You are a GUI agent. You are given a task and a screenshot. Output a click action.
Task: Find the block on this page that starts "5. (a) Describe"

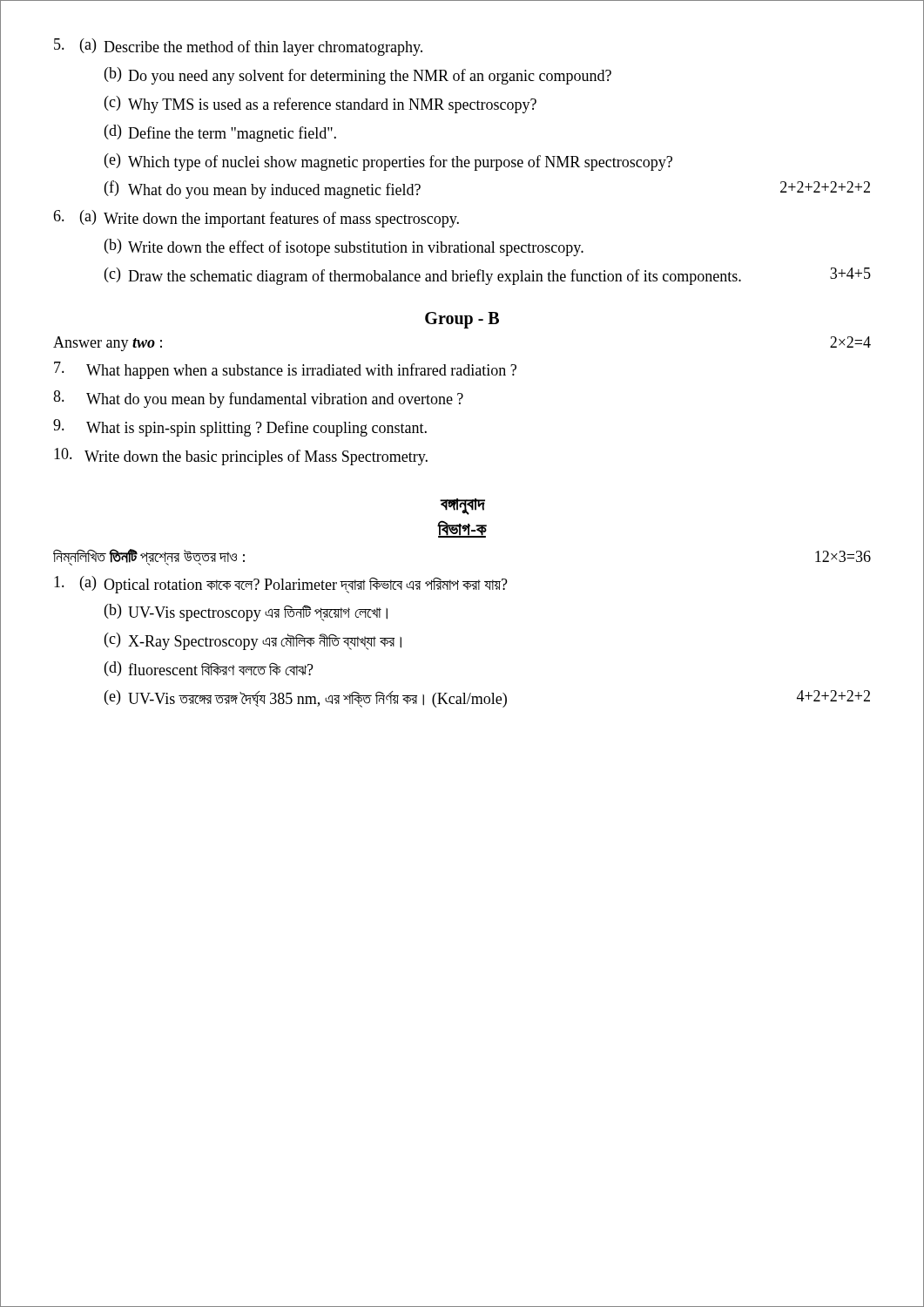click(238, 47)
